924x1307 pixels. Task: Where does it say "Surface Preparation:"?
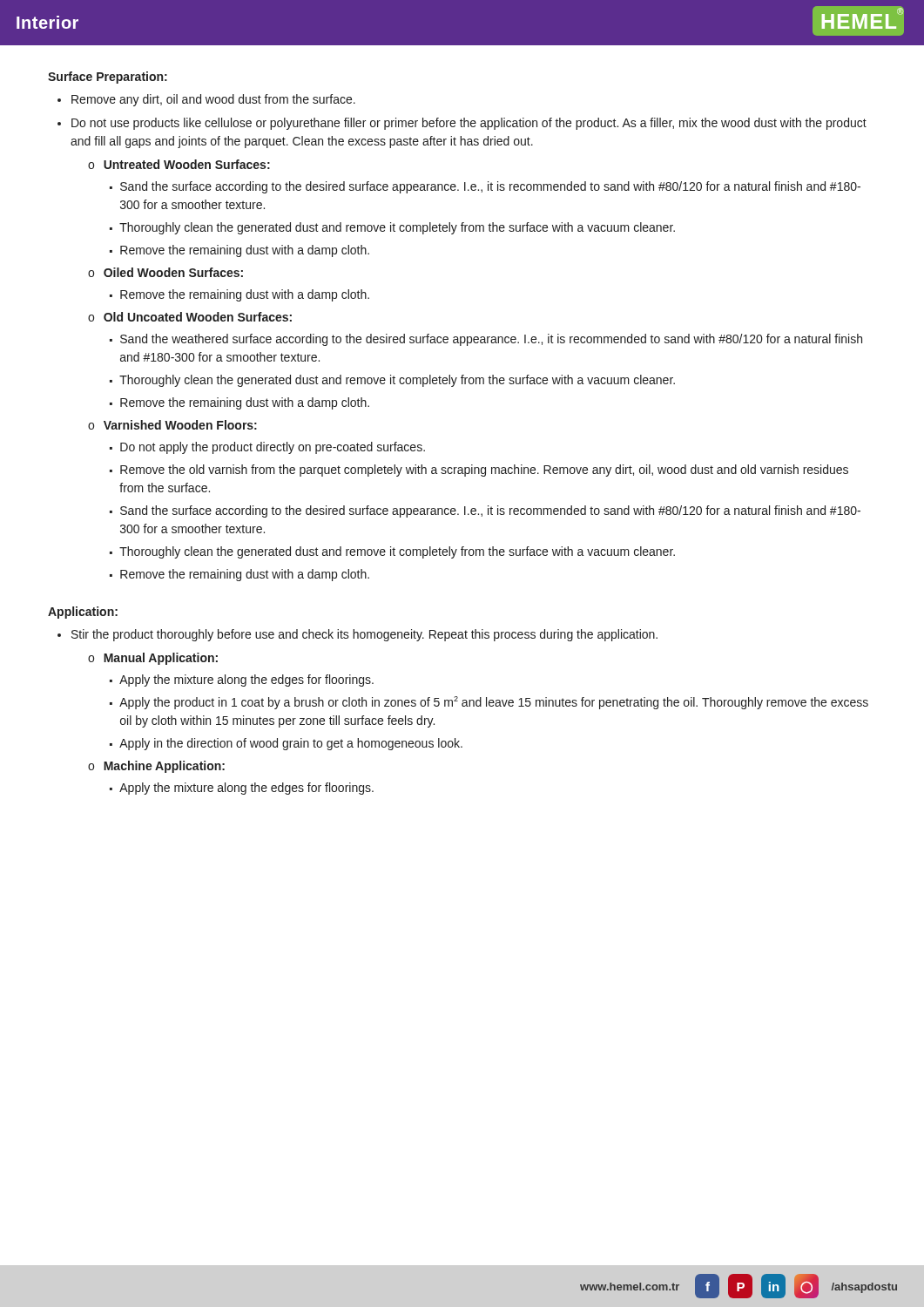108,77
